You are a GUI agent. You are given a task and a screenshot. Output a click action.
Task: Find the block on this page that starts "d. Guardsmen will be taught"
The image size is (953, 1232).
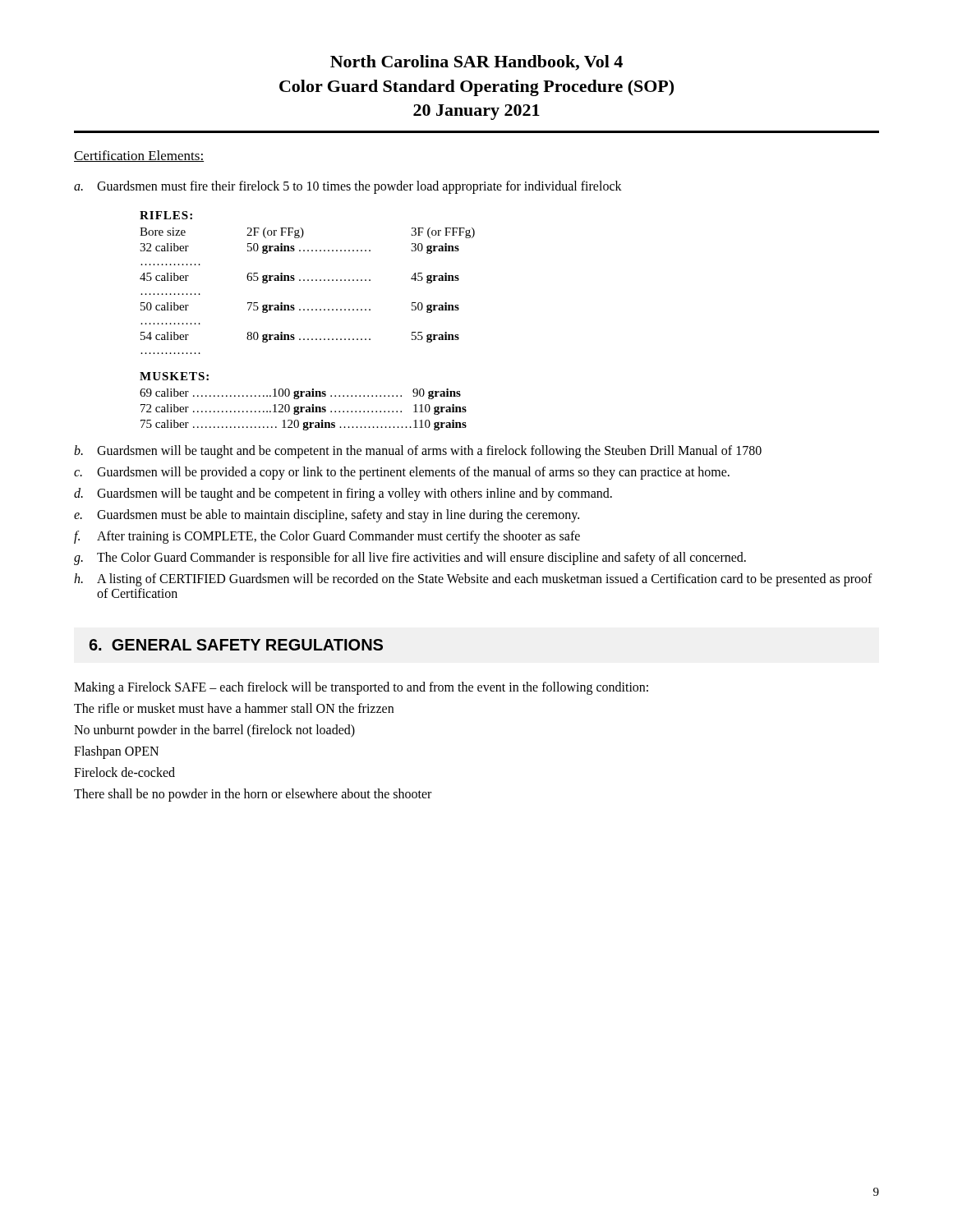click(476, 494)
